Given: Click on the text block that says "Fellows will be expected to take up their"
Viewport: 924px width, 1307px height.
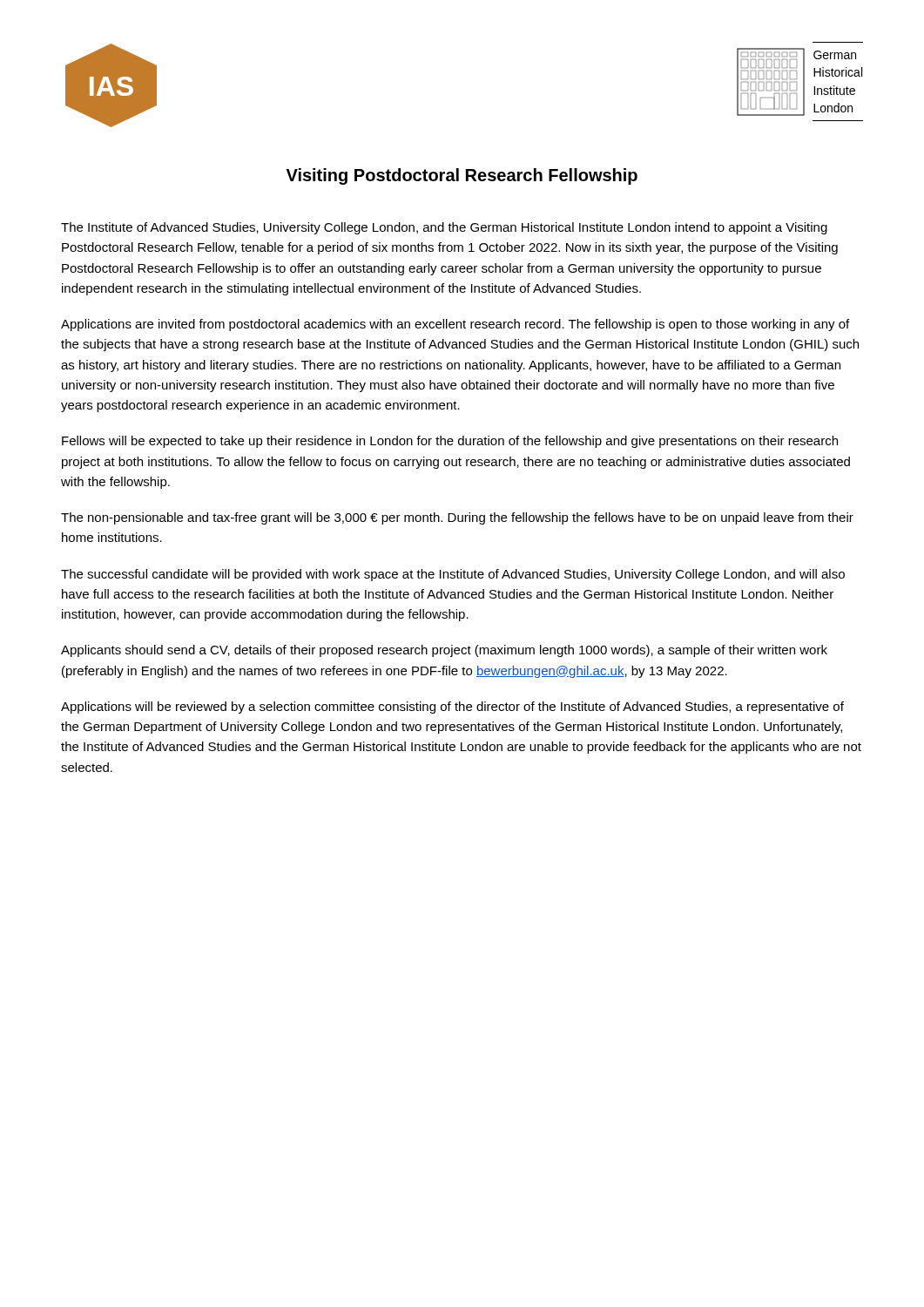Looking at the screenshot, I should [456, 461].
